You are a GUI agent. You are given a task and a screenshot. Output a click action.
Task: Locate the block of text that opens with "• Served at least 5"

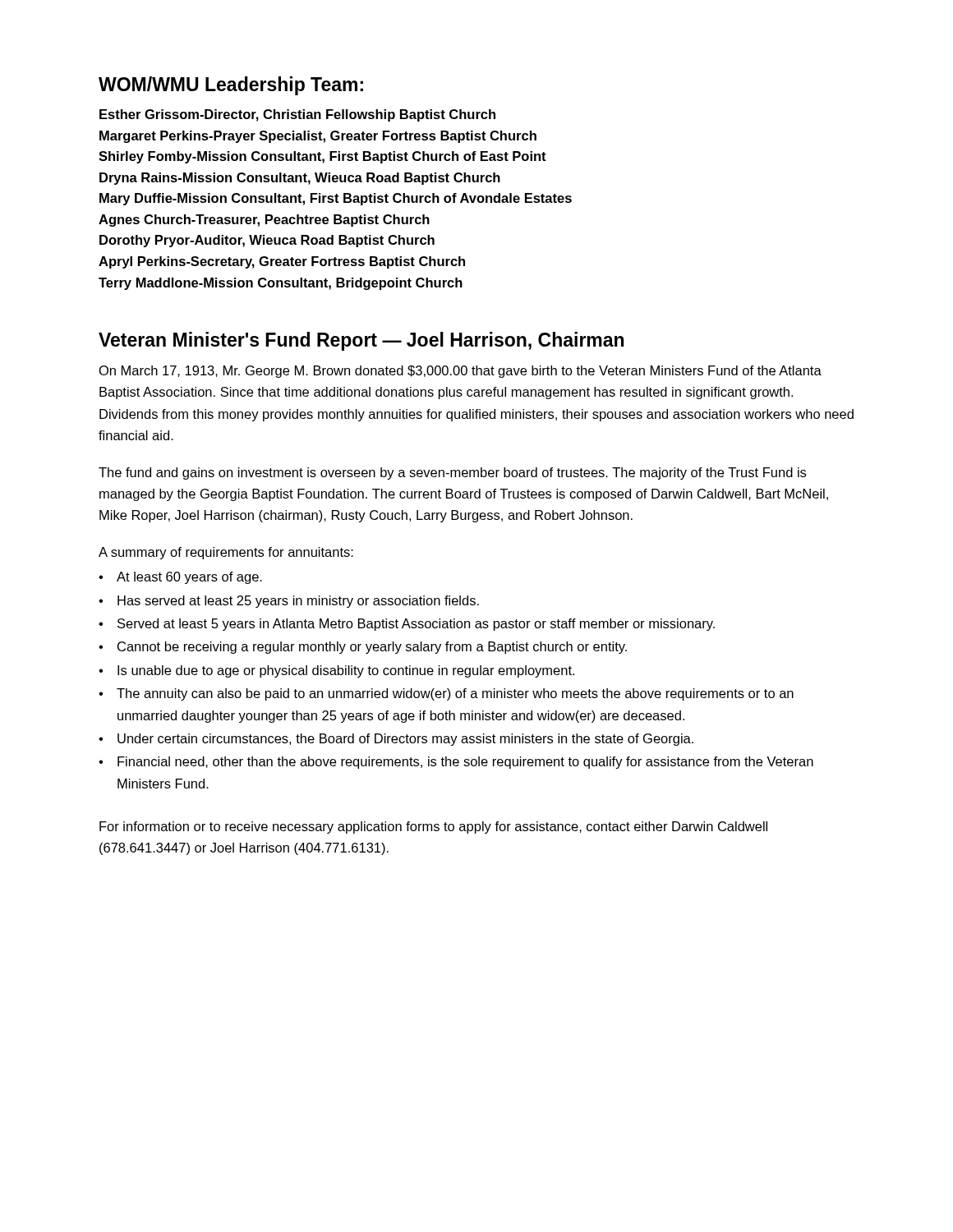coord(476,624)
